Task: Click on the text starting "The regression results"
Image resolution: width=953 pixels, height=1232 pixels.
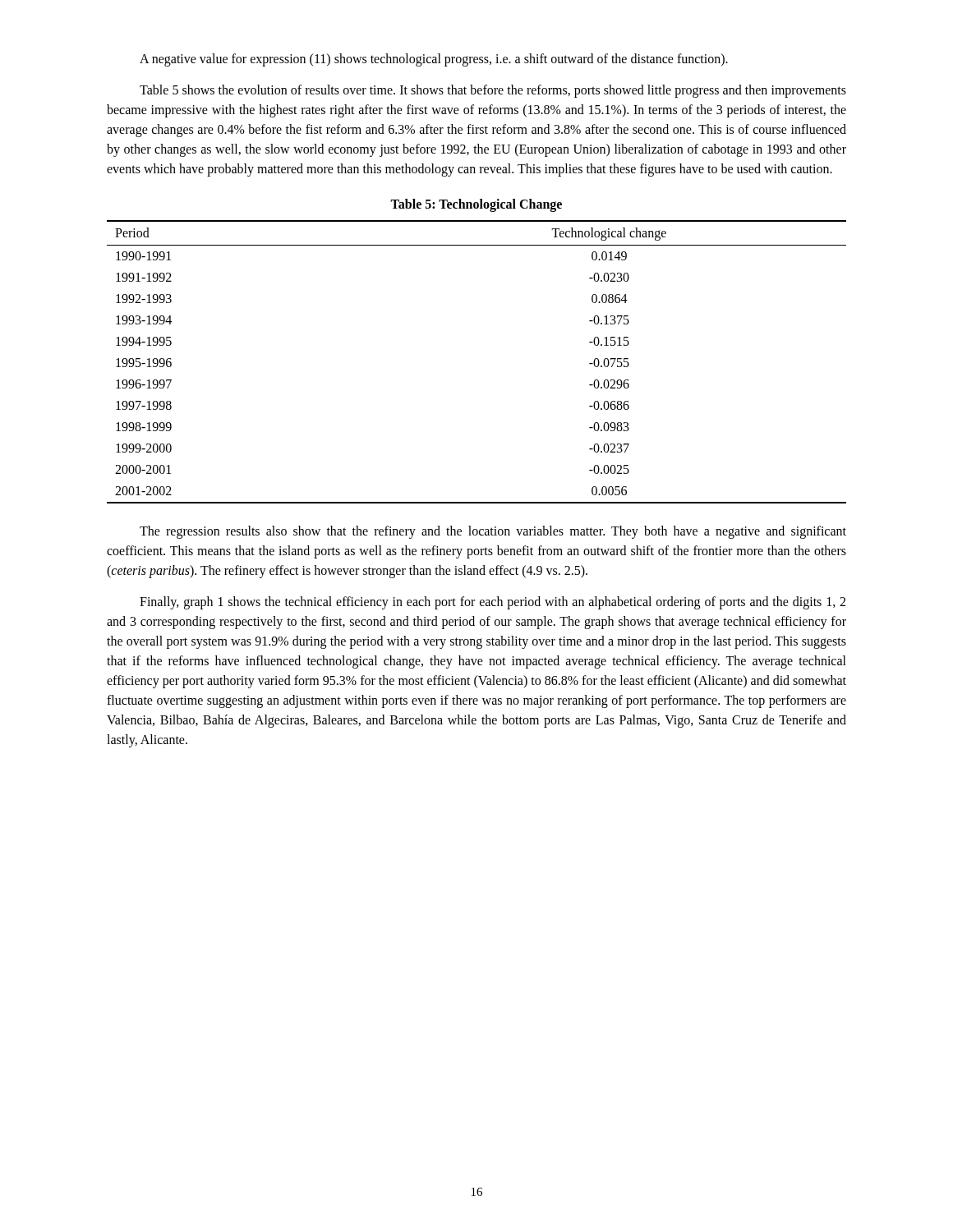Action: pyautogui.click(x=476, y=551)
